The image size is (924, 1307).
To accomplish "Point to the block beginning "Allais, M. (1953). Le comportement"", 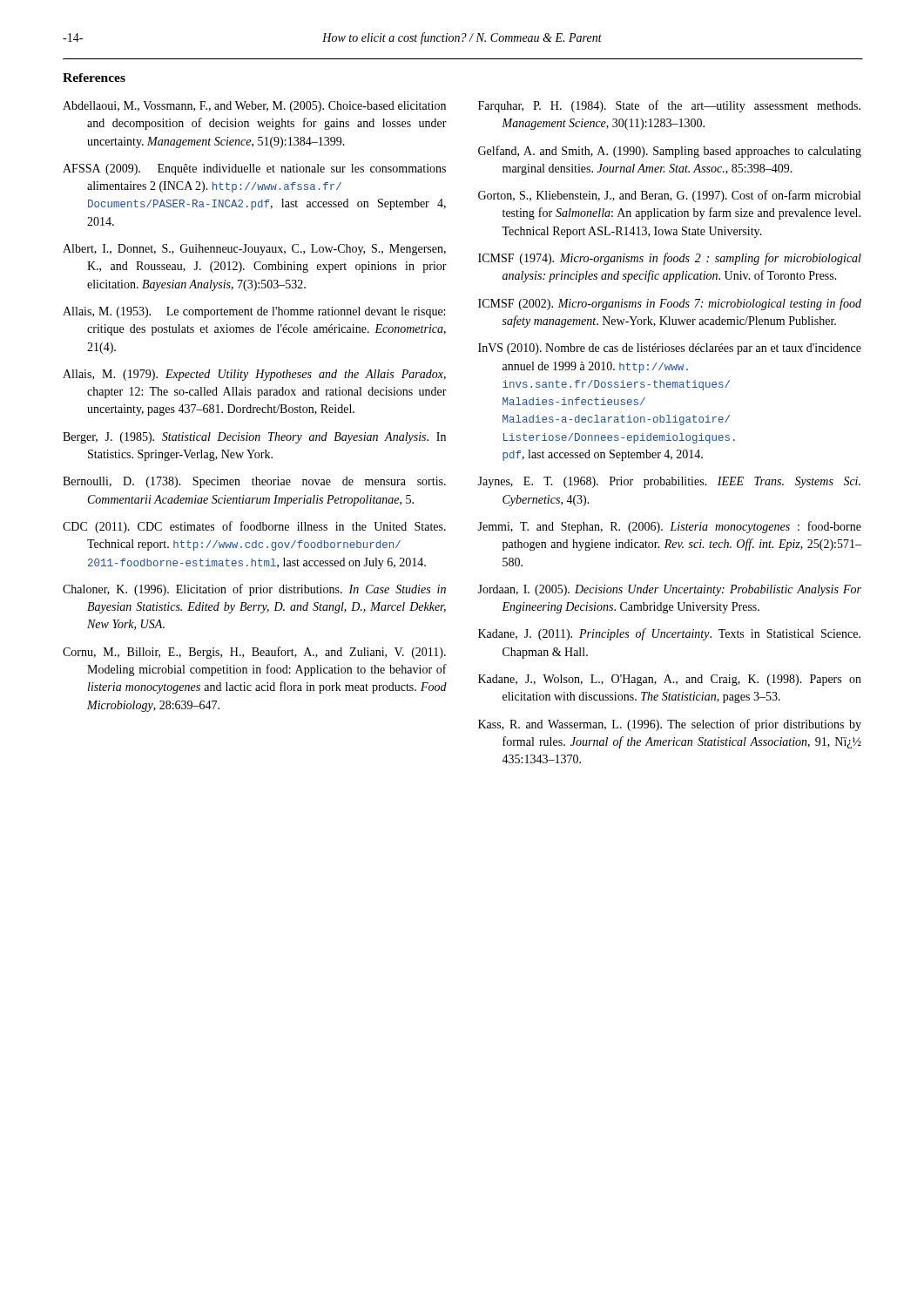I will pyautogui.click(x=255, y=329).
